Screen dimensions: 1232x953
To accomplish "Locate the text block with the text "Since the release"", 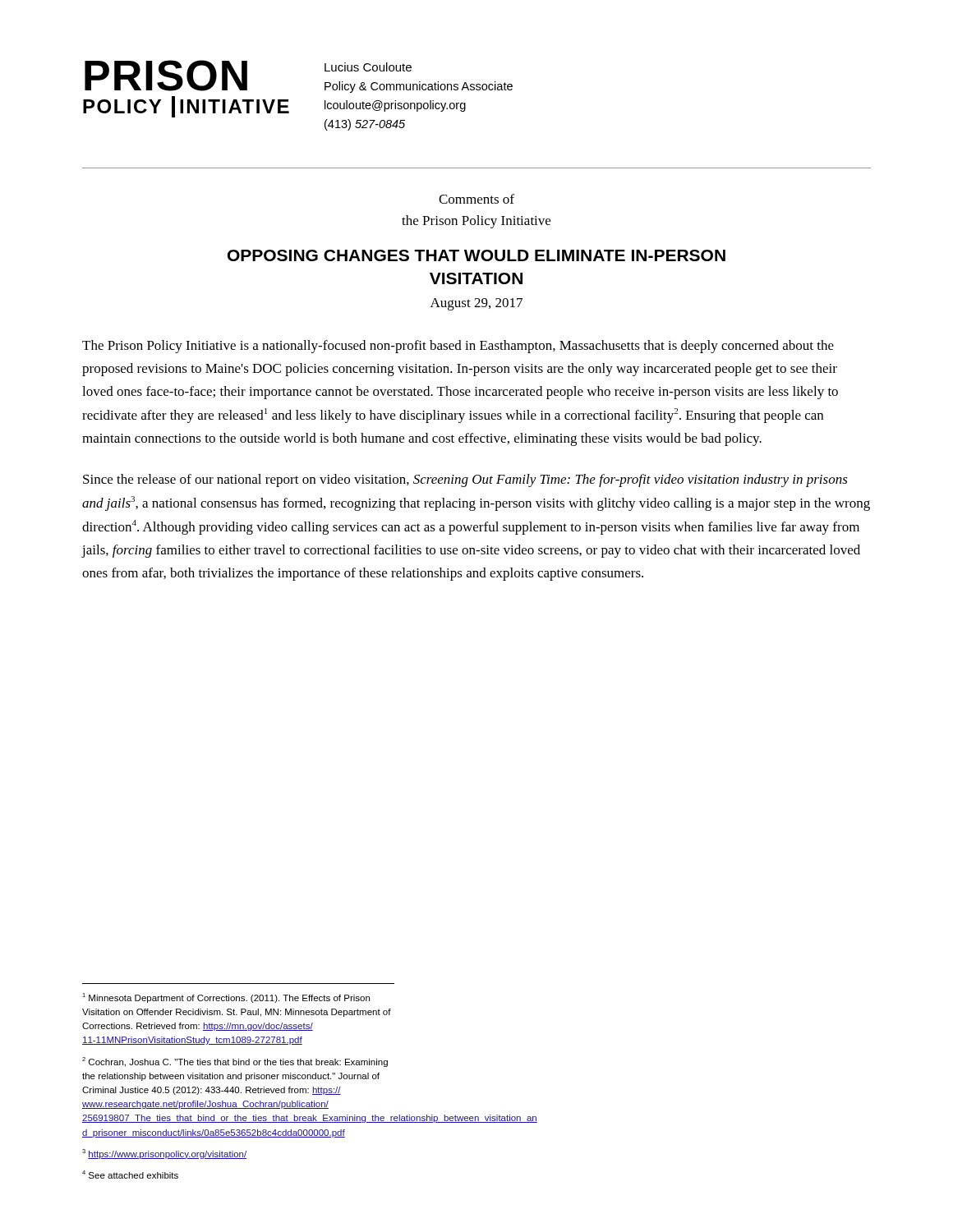I will pyautogui.click(x=476, y=526).
